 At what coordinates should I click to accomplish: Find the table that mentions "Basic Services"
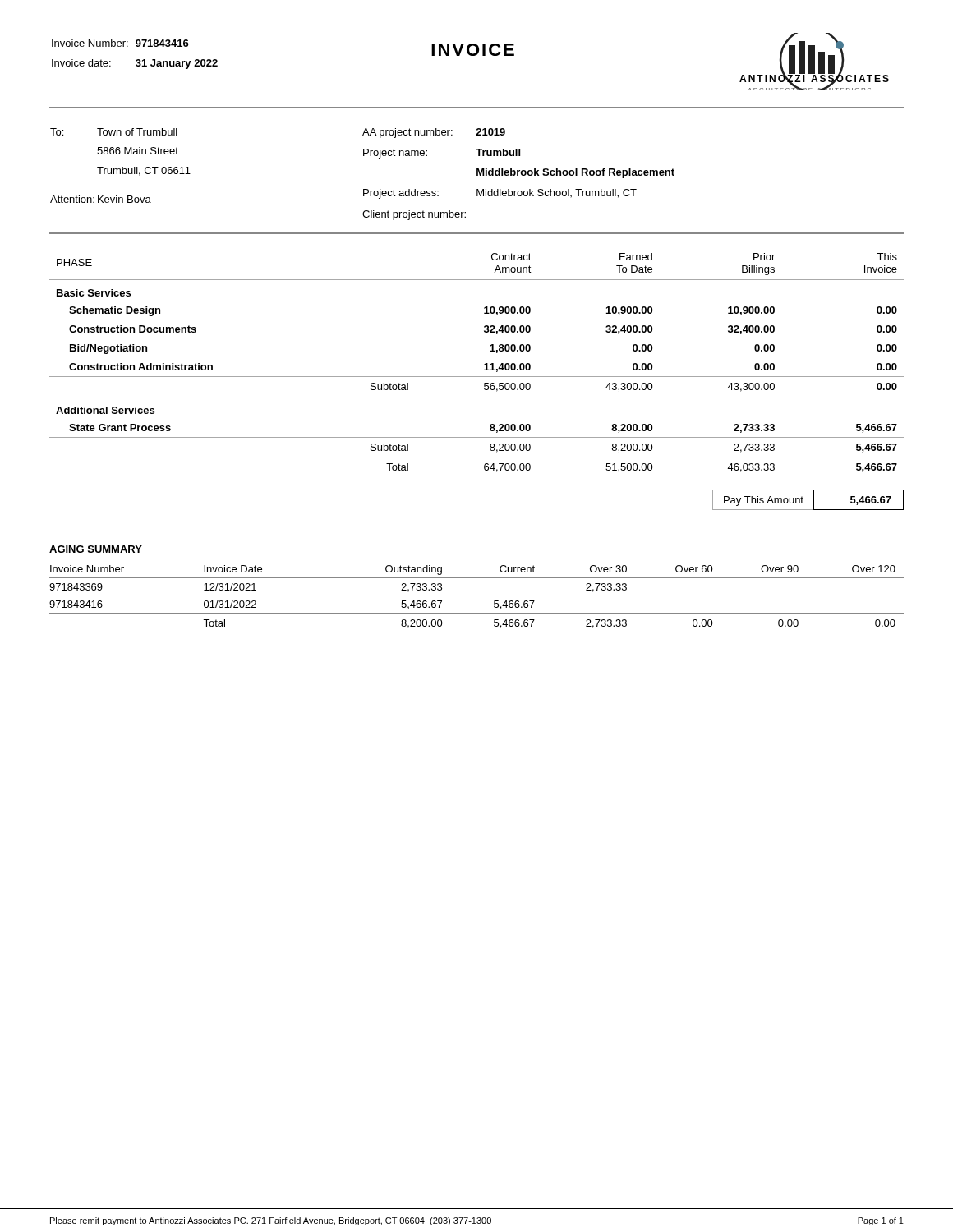pos(476,361)
